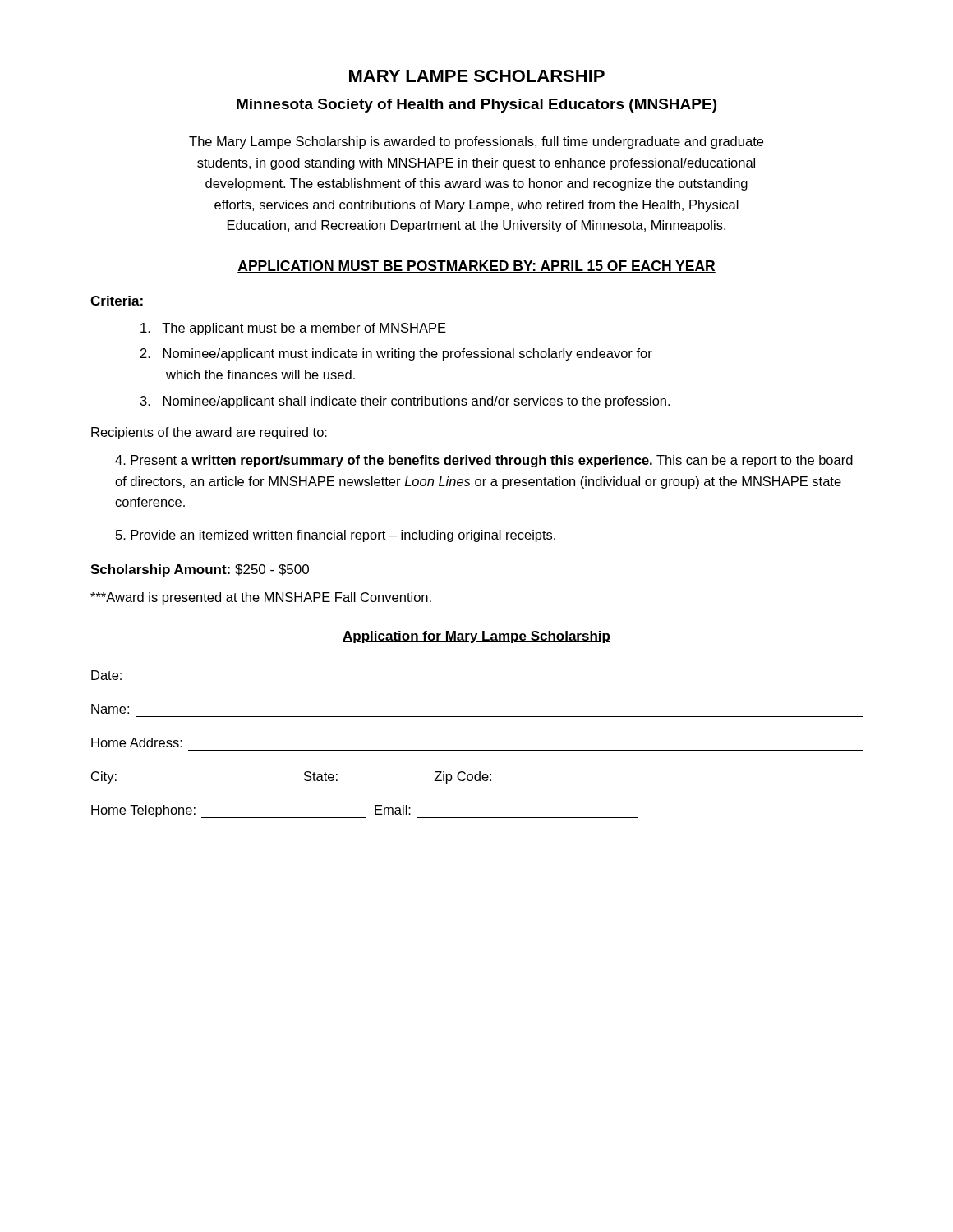Click on the section header with the text "Minnesota Society of"
The width and height of the screenshot is (953, 1232).
point(476,104)
